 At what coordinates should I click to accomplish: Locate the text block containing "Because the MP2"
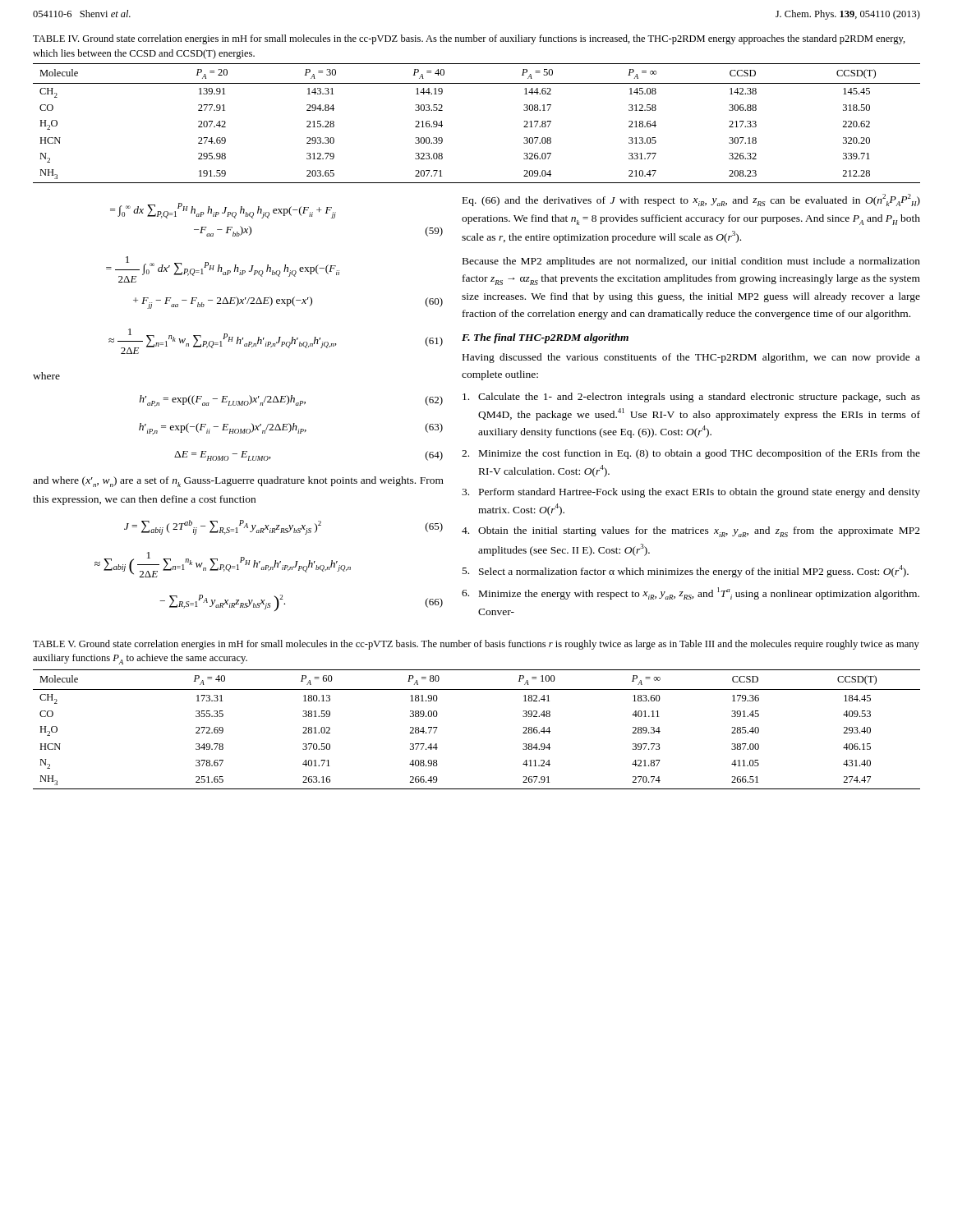pyautogui.click(x=691, y=287)
